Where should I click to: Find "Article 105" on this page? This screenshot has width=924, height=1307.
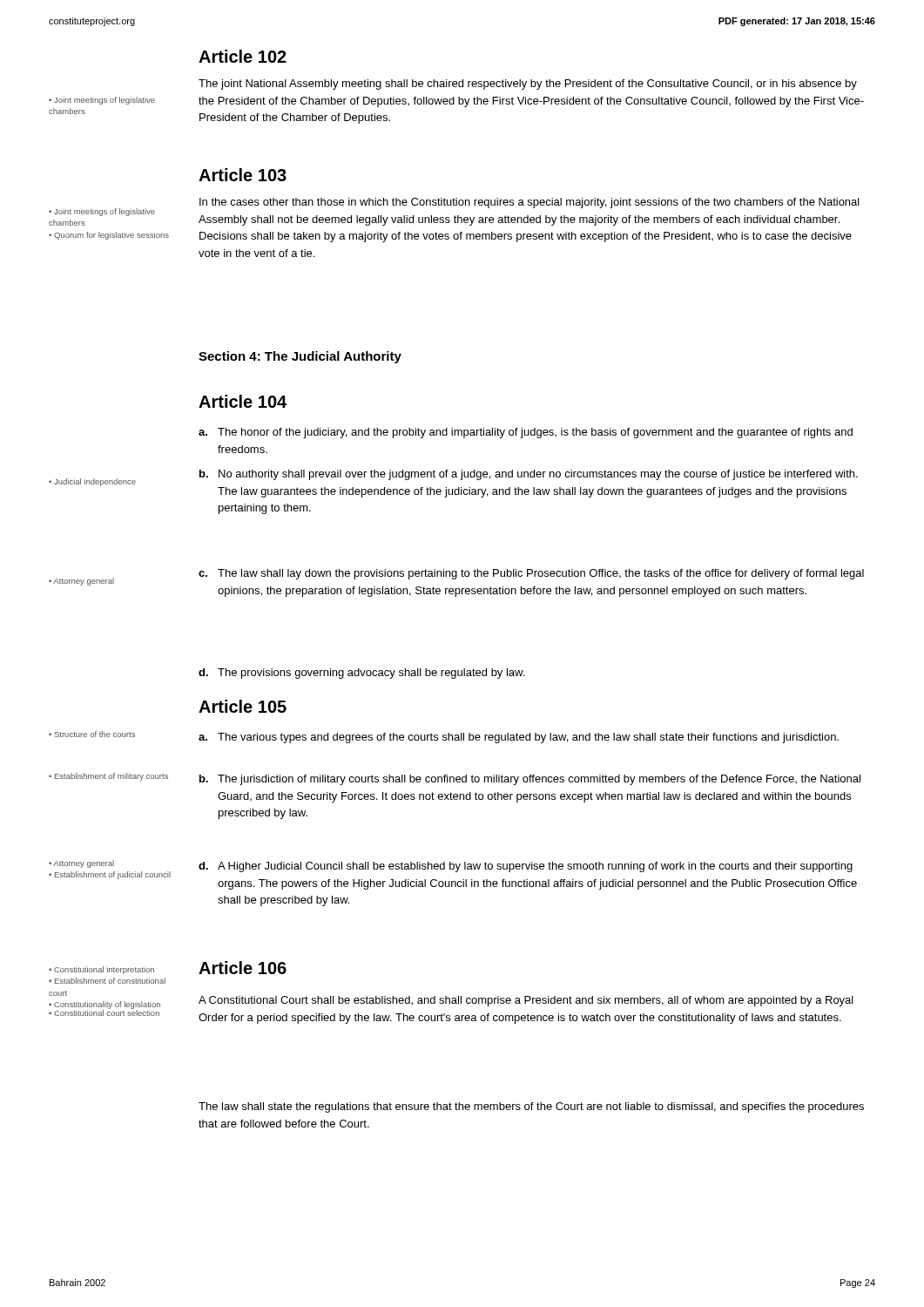click(243, 706)
